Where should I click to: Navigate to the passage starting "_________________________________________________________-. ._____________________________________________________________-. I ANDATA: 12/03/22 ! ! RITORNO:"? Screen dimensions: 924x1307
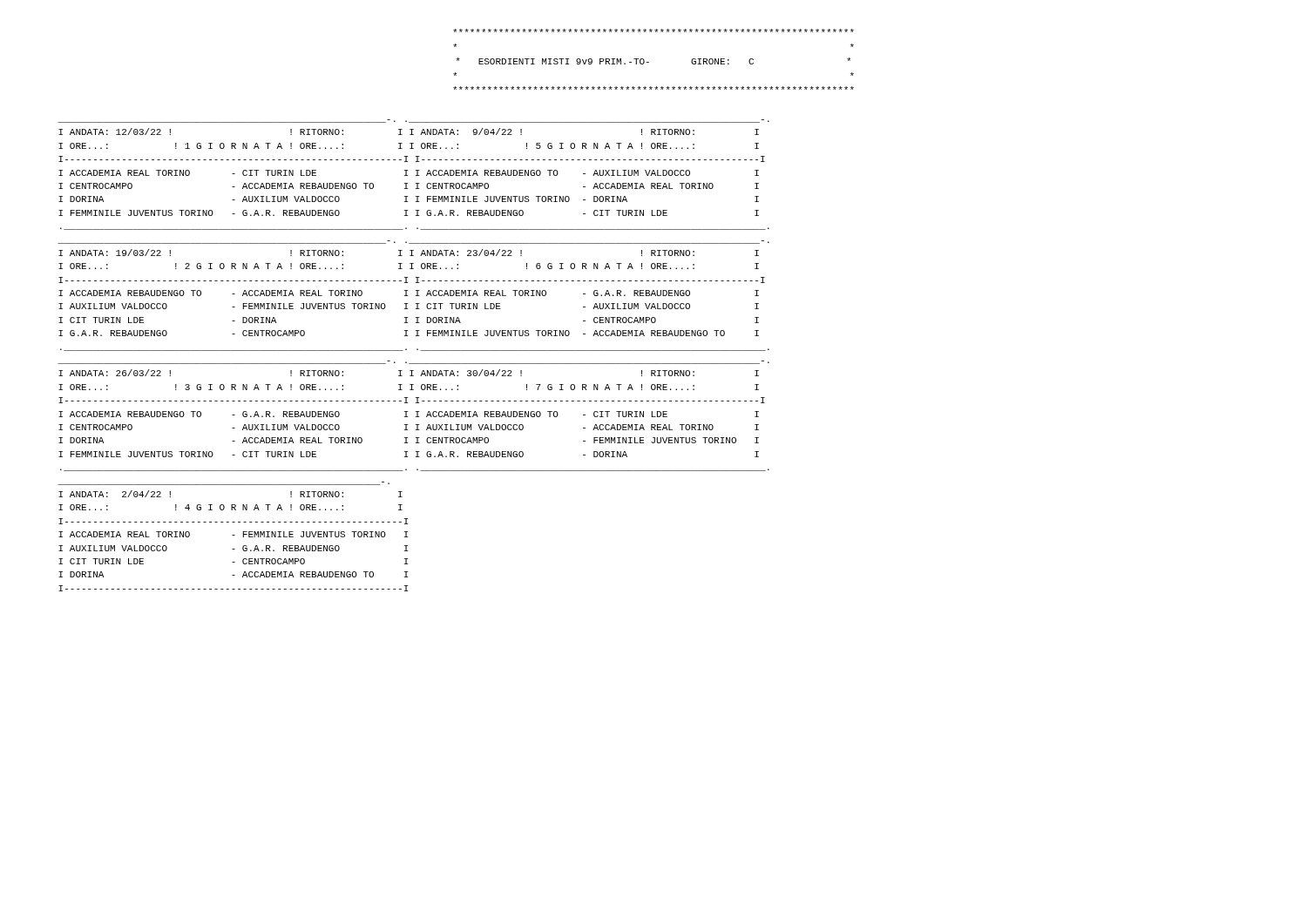(x=412, y=354)
